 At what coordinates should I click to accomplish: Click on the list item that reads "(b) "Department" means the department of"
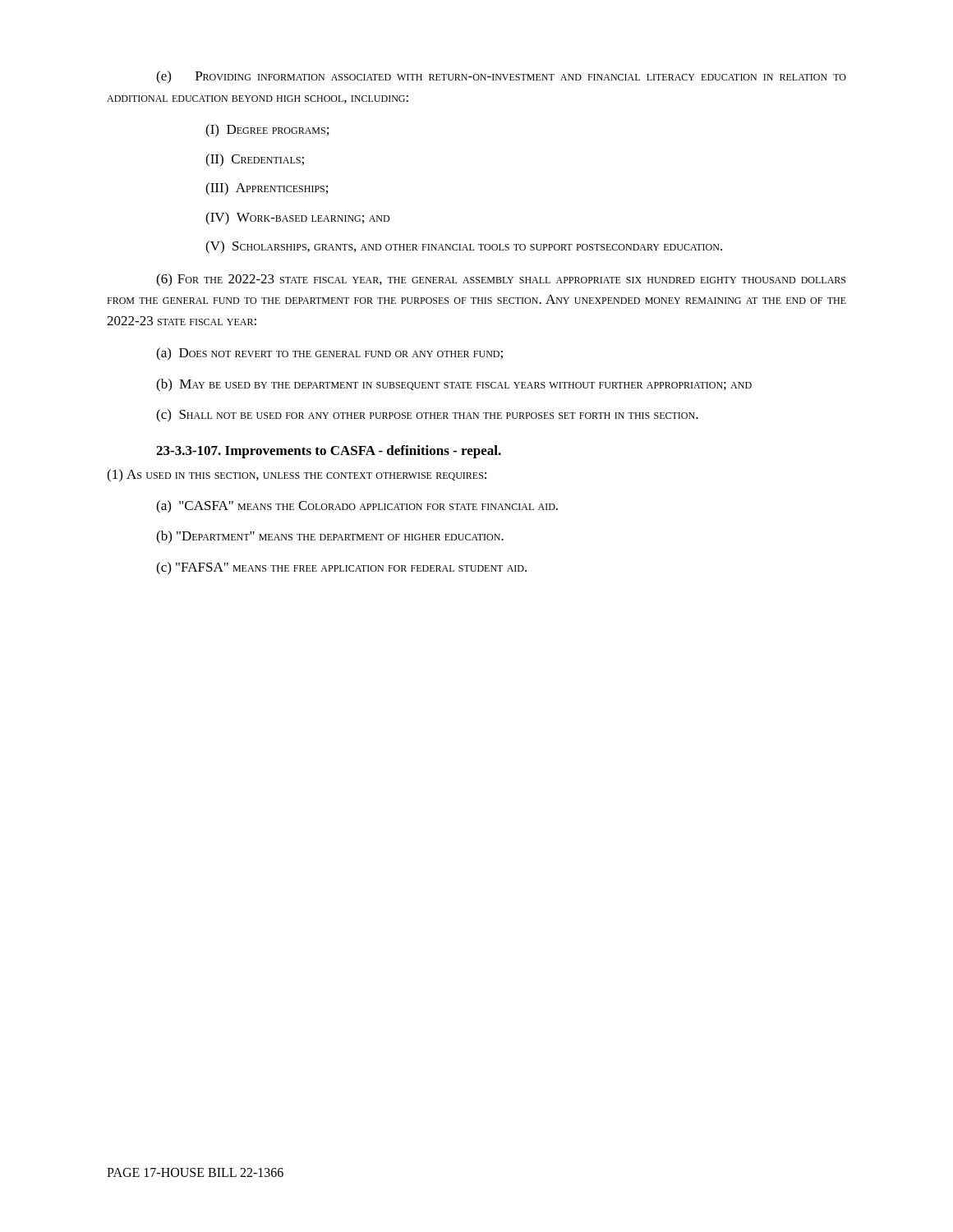click(x=501, y=536)
